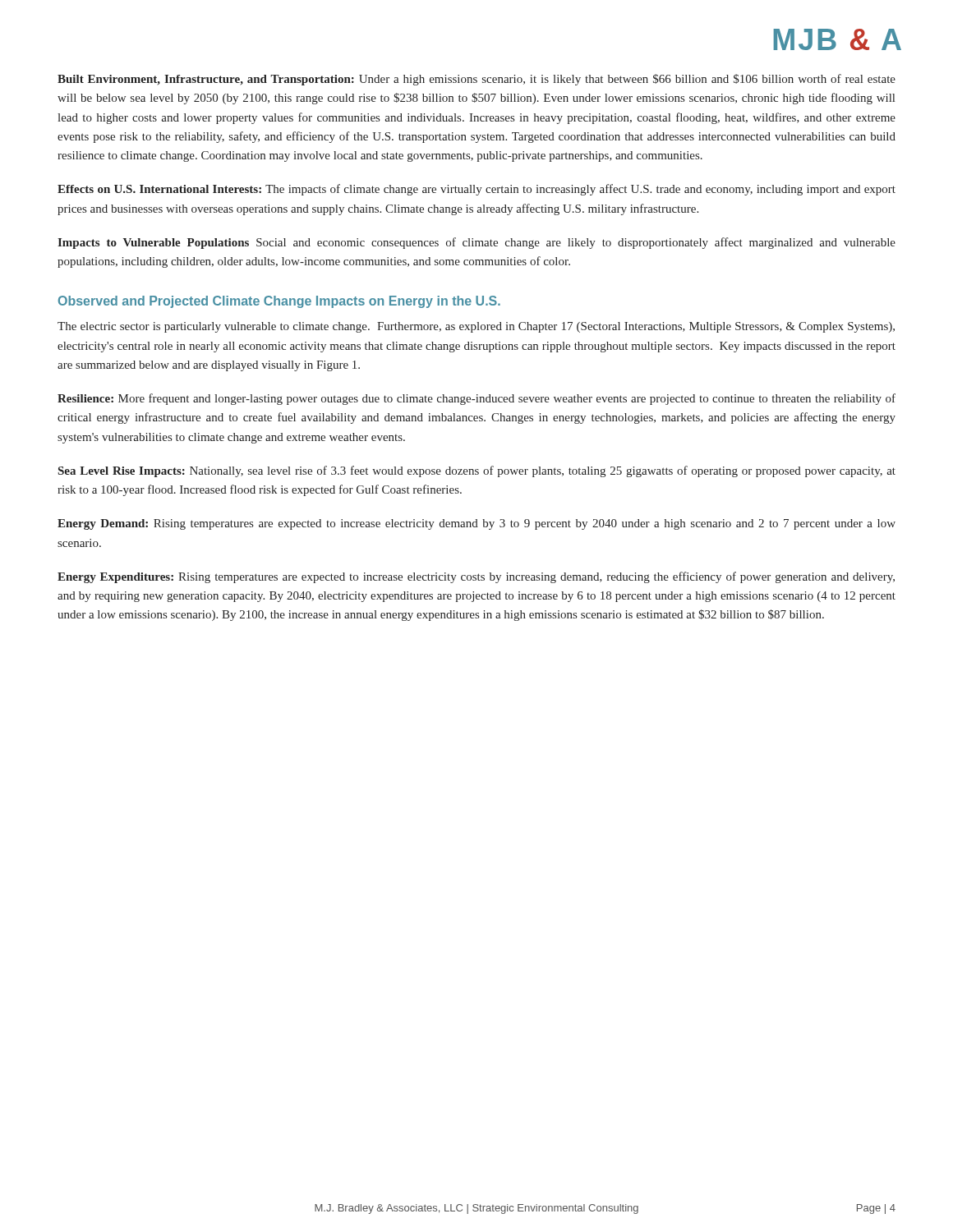Viewport: 953px width, 1232px height.
Task: Find the text starting "Sea Level Rise Impacts: Nationally, sea"
Action: tap(476, 480)
